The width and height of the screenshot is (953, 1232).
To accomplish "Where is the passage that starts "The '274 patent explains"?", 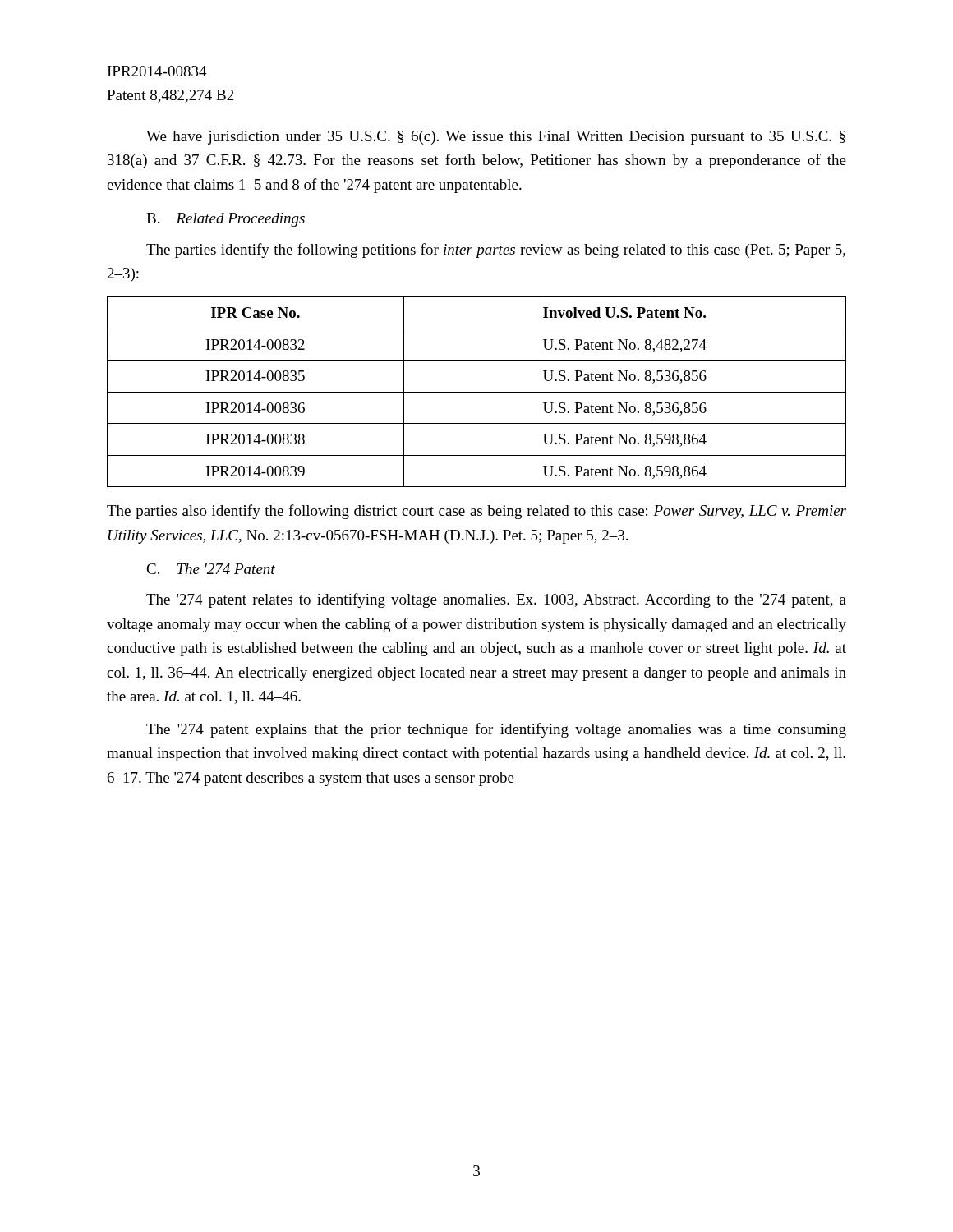I will point(476,753).
